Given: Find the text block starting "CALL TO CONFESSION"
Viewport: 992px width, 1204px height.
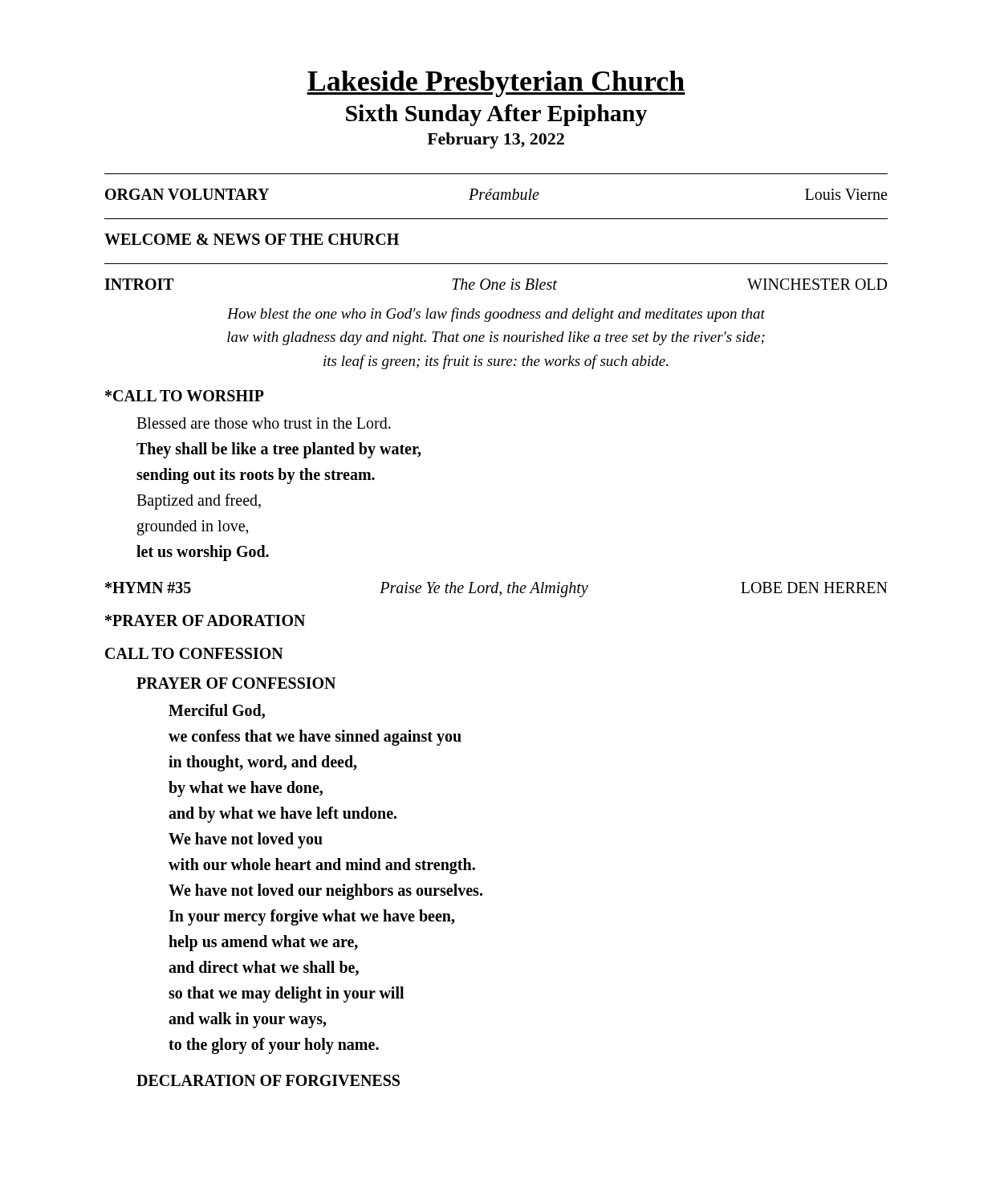Looking at the screenshot, I should click(194, 654).
